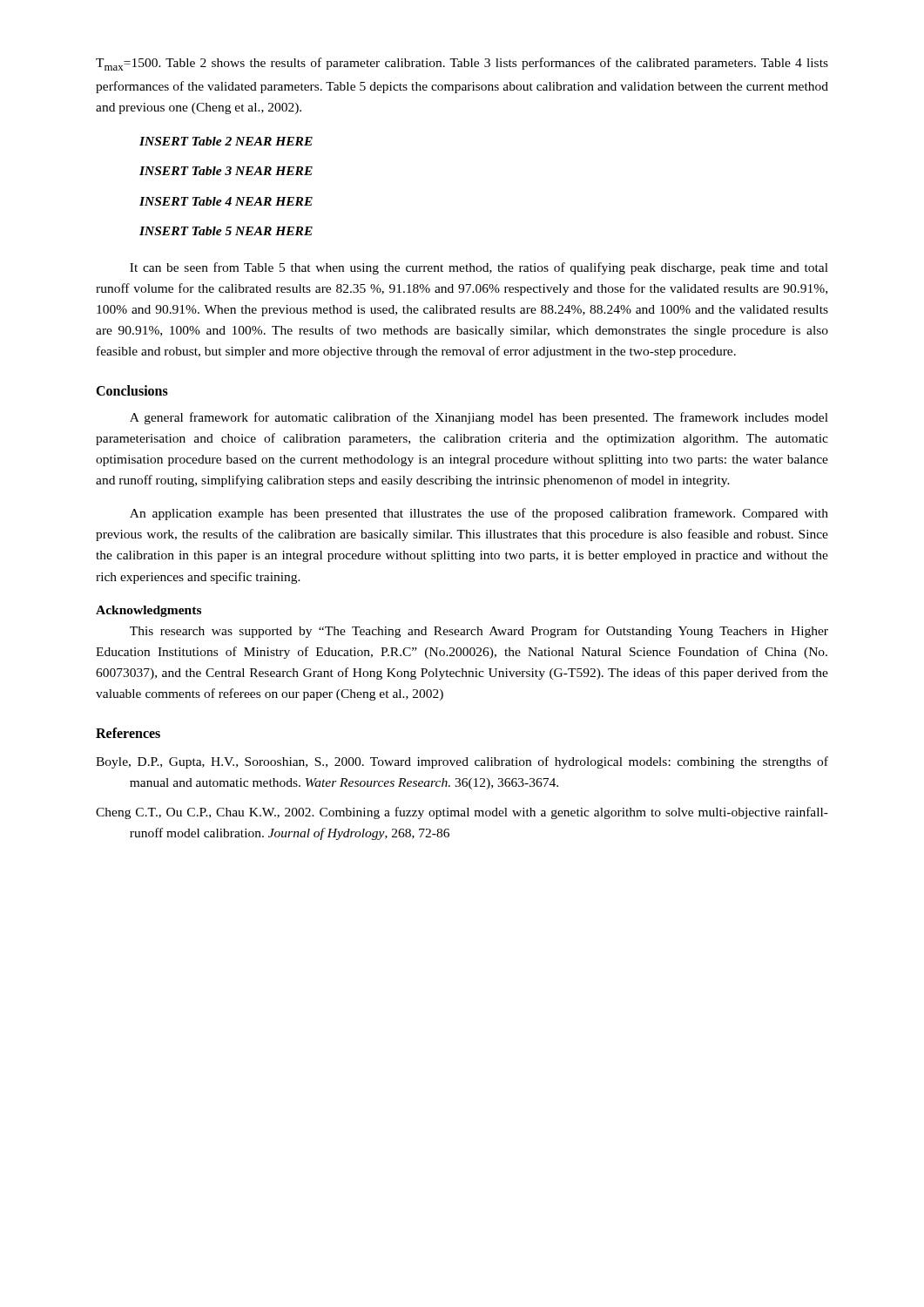Where is the passage that starts "This research was"?

click(x=462, y=662)
